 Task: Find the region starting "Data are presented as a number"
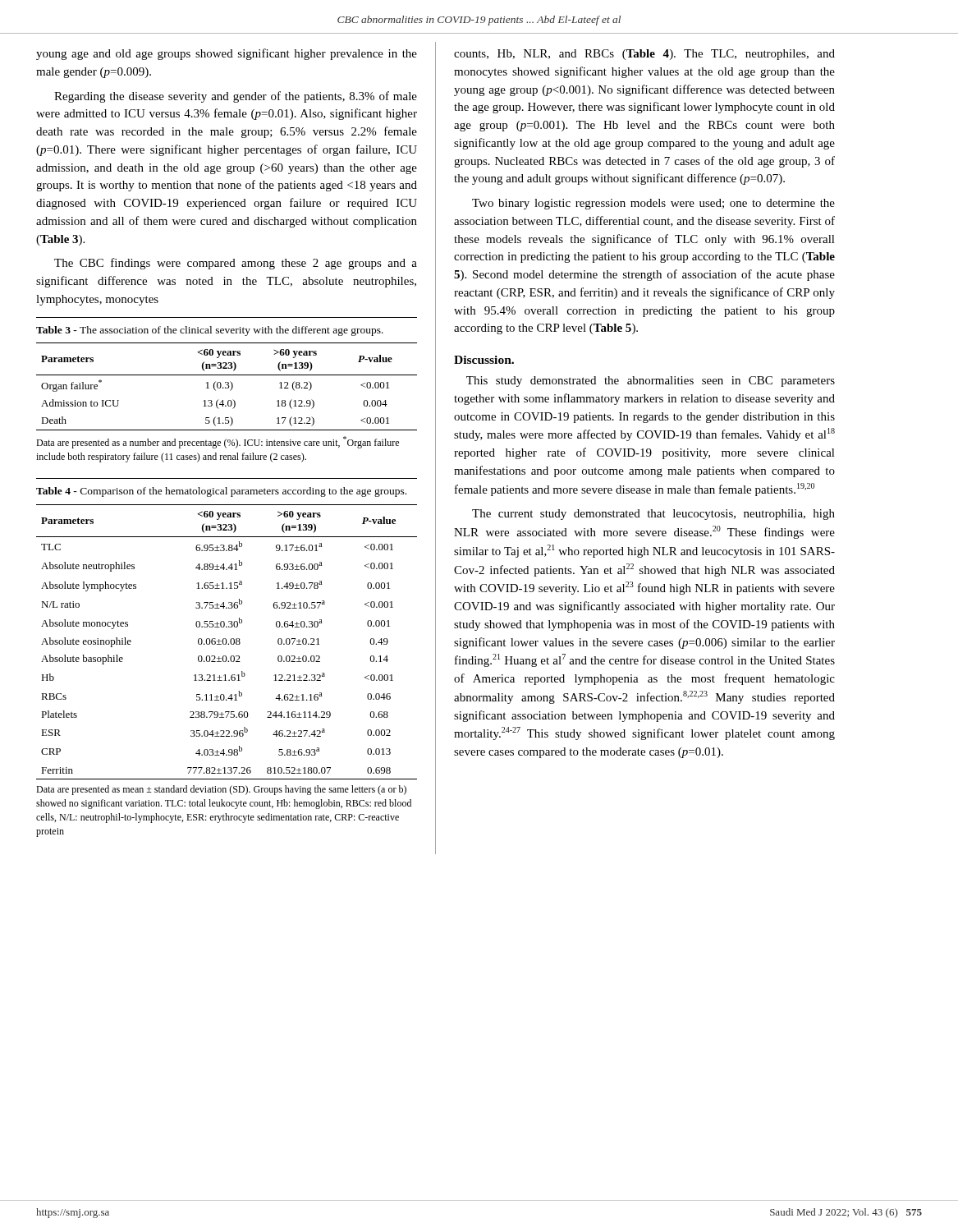pyautogui.click(x=218, y=448)
